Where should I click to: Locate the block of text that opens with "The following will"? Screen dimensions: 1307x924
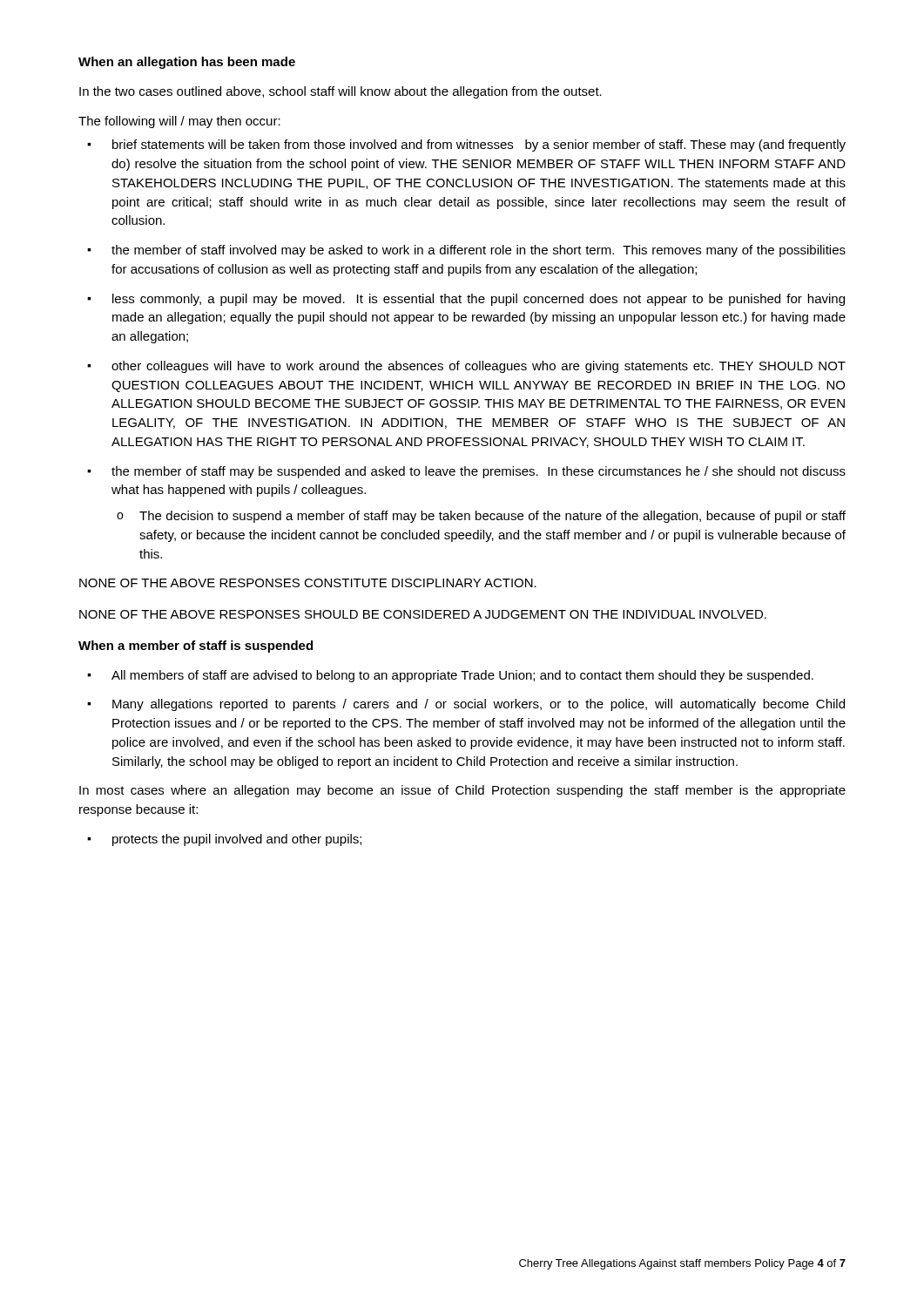(180, 120)
